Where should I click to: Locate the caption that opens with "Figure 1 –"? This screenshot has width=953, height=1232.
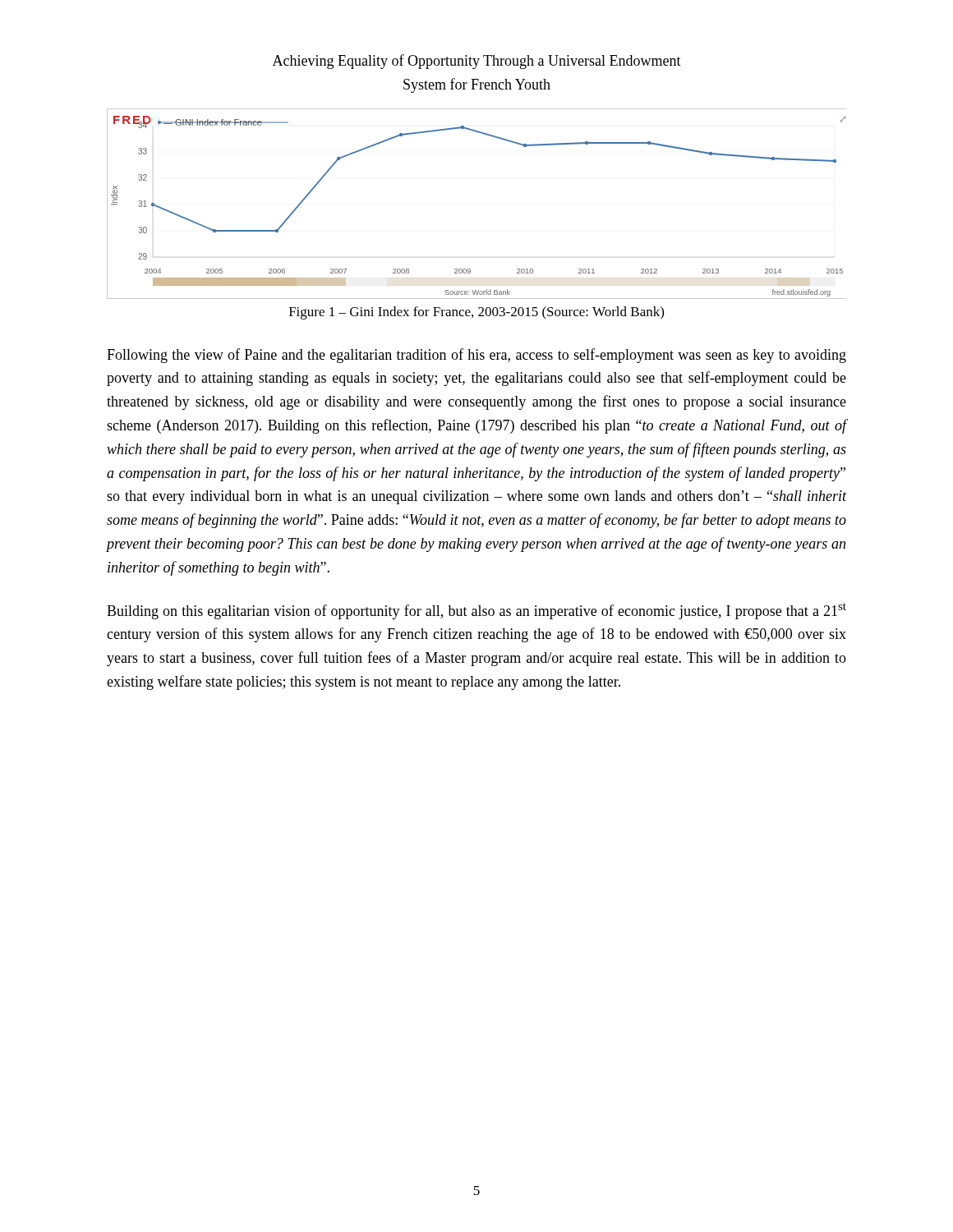476,311
